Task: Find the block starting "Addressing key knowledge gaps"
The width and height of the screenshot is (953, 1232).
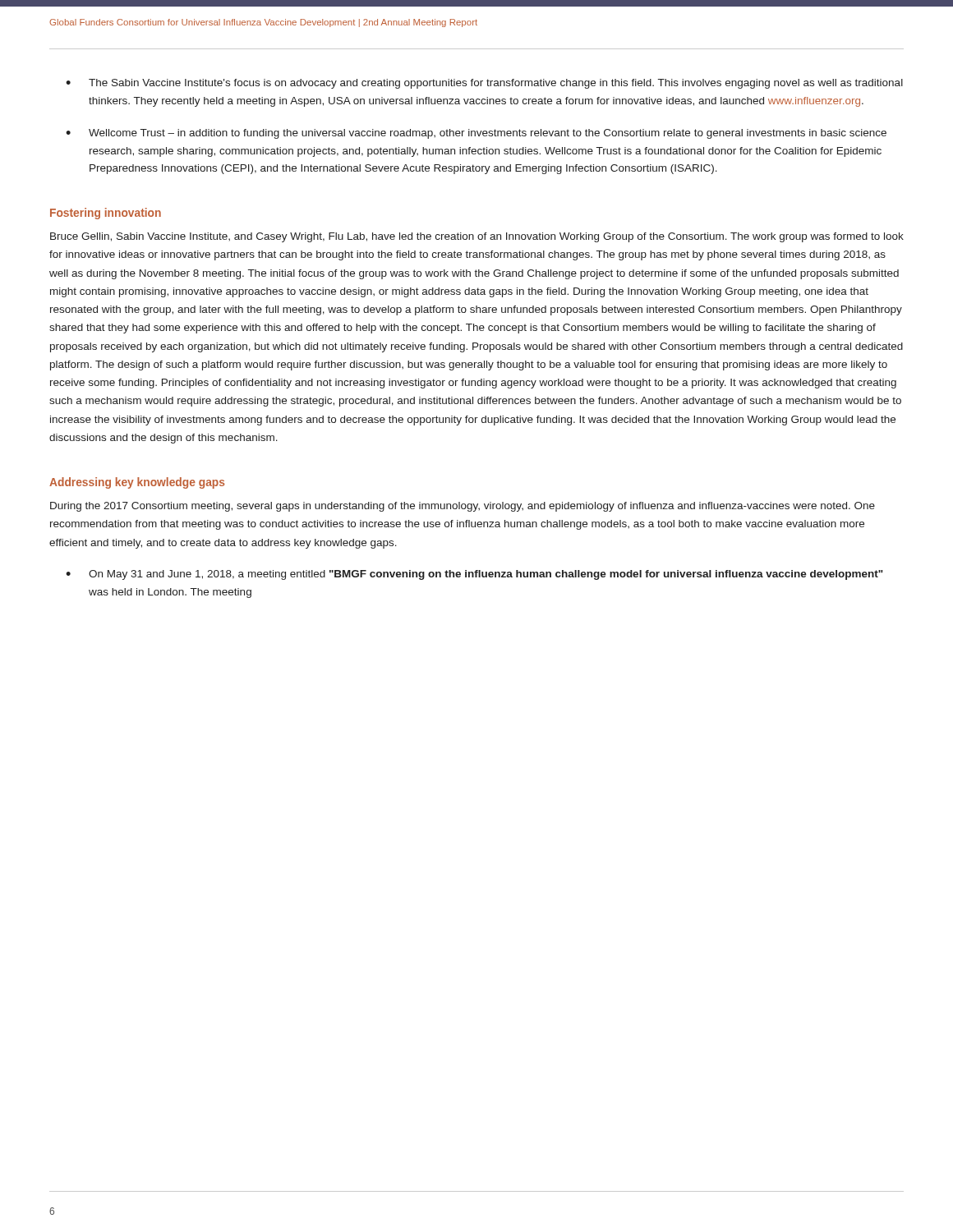Action: (x=137, y=483)
